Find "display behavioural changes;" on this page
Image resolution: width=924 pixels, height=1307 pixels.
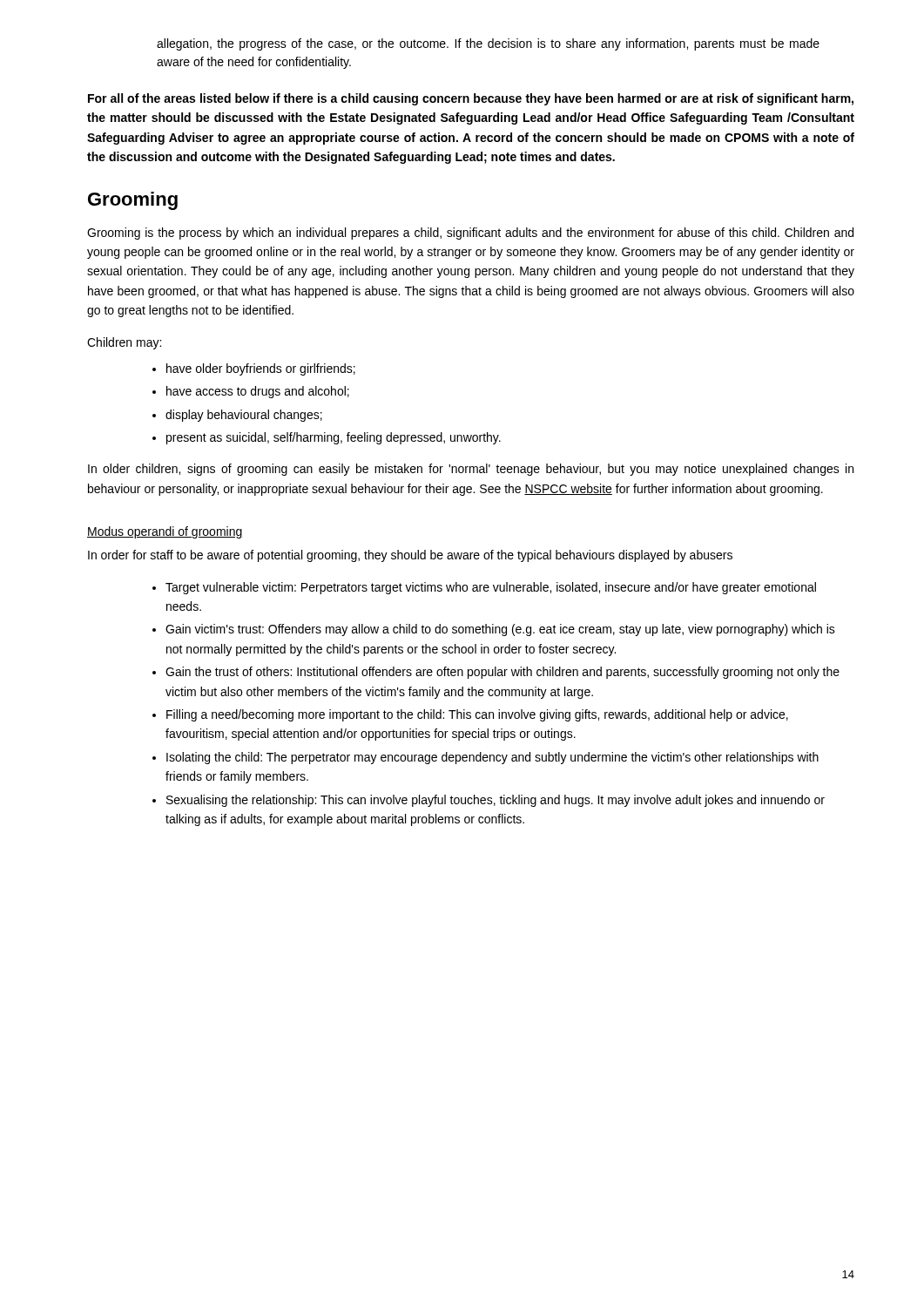coord(244,415)
